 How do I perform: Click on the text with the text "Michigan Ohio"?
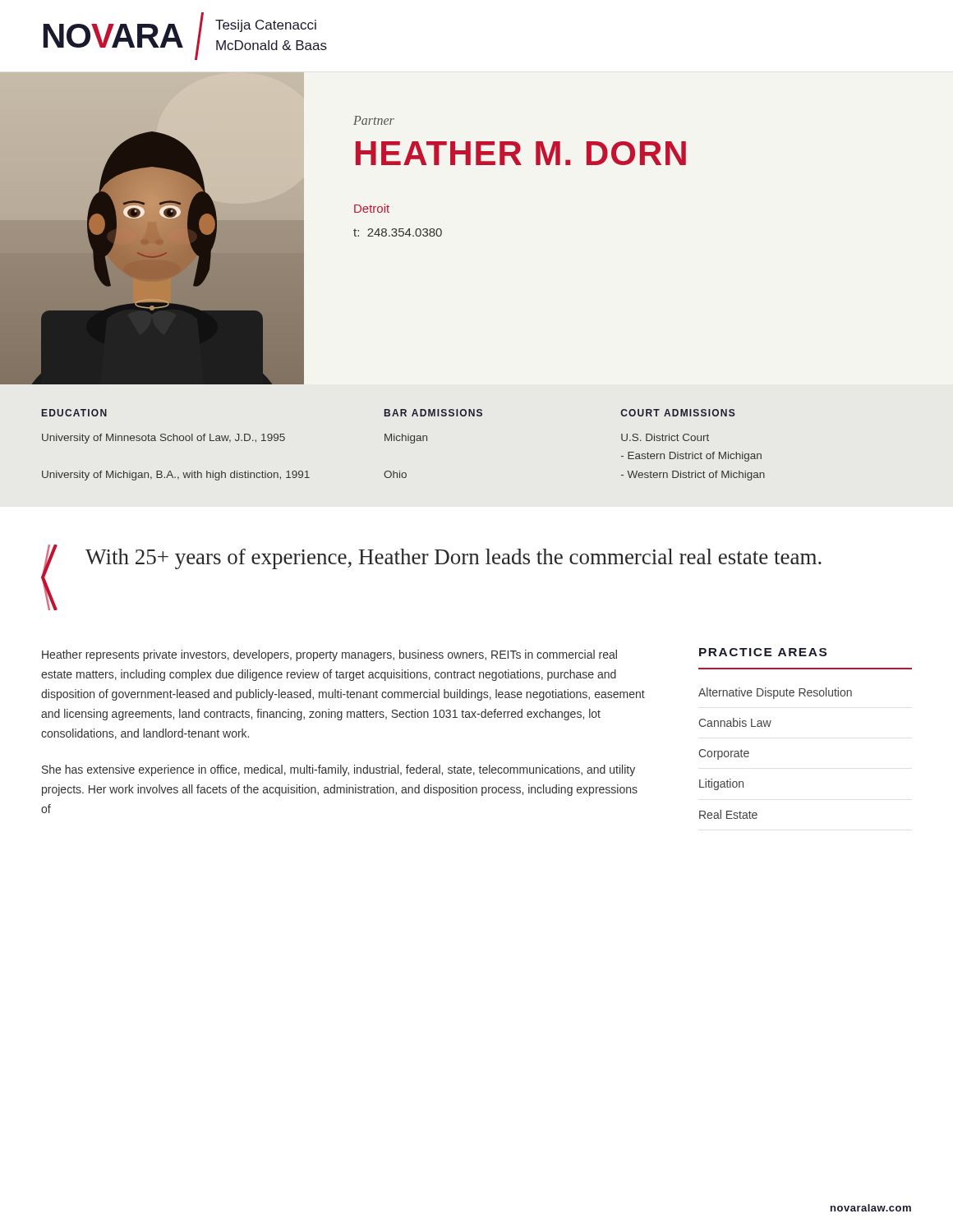coord(406,439)
